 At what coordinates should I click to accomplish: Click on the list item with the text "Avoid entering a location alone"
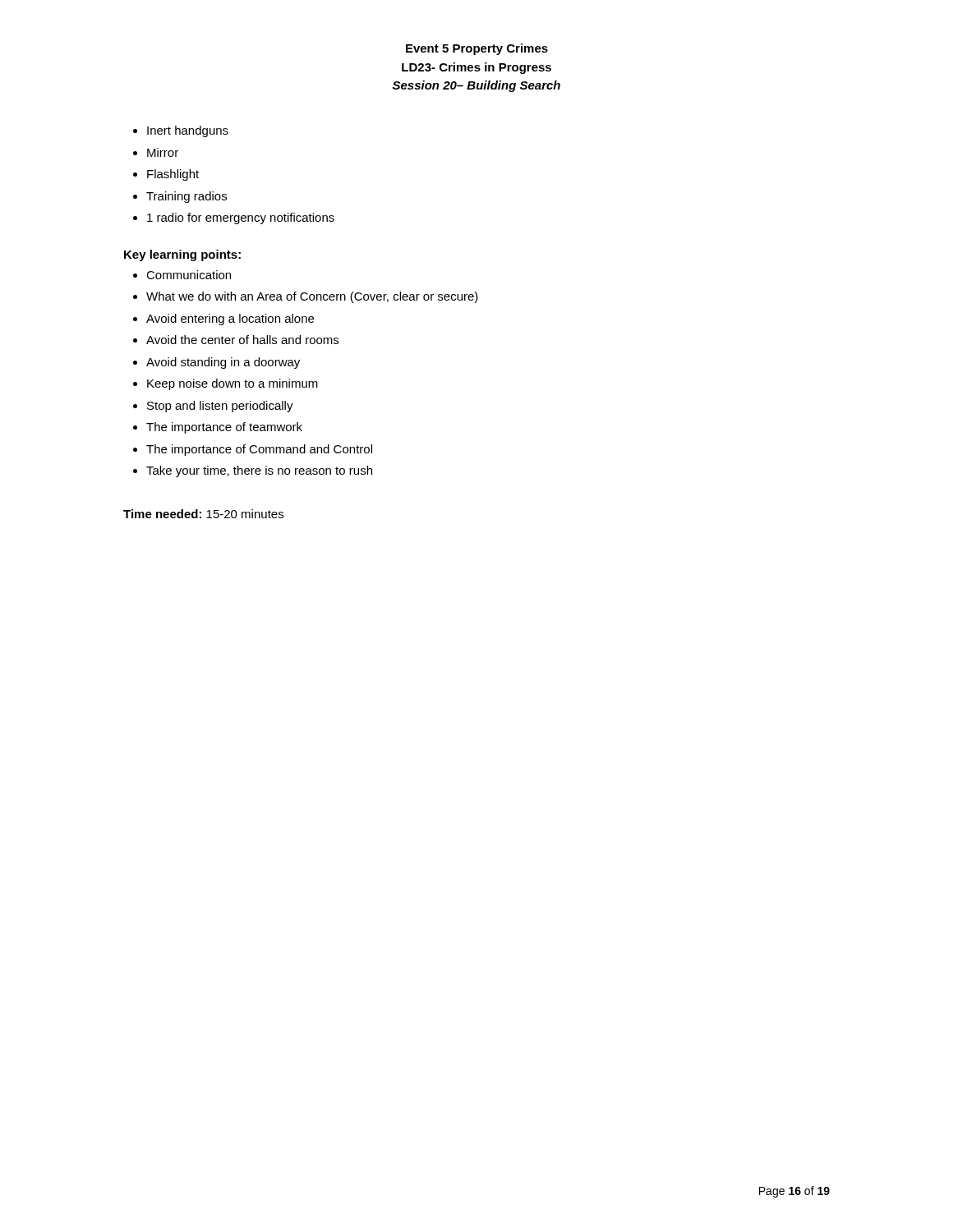point(223,319)
